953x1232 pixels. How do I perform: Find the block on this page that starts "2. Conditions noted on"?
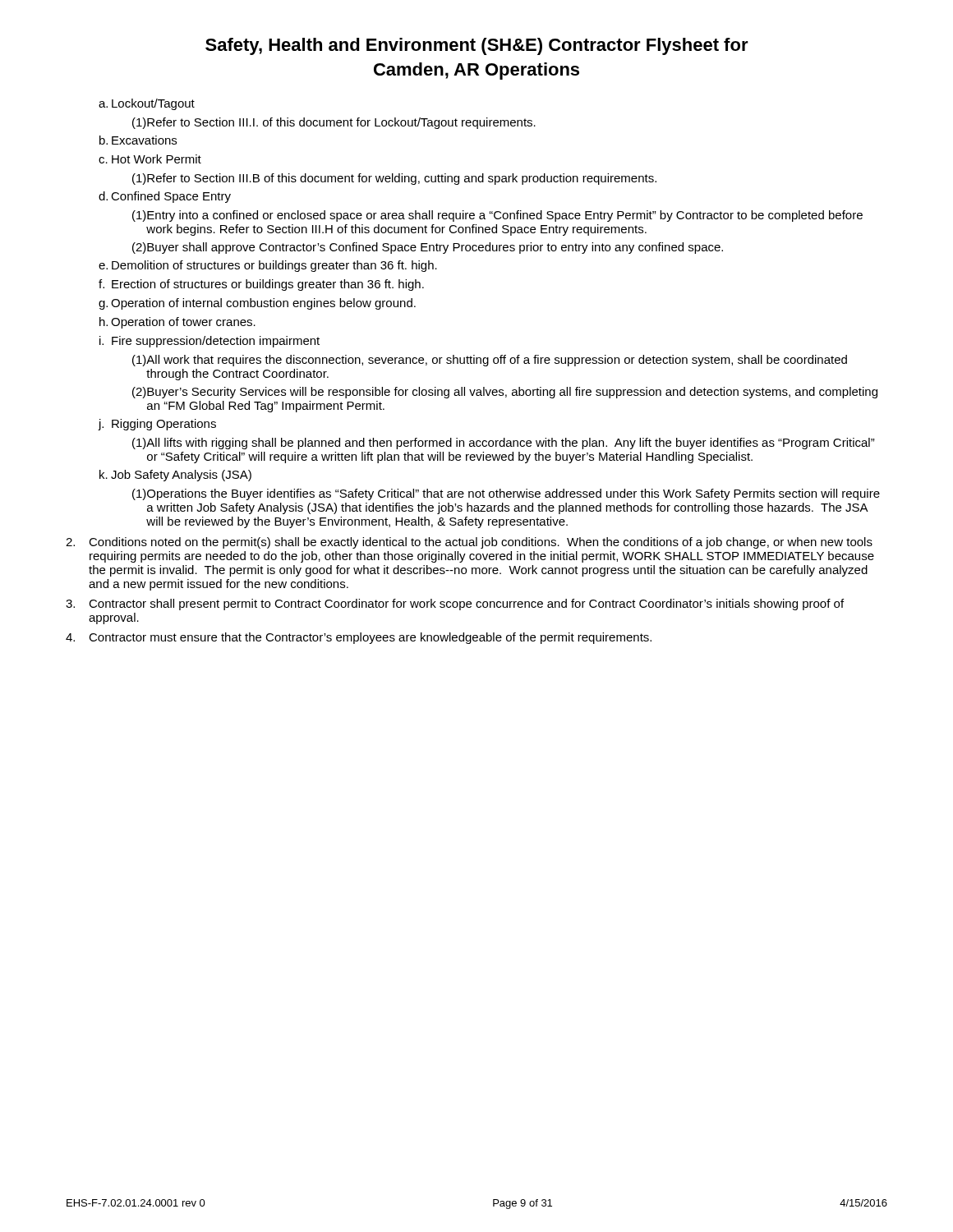[476, 563]
